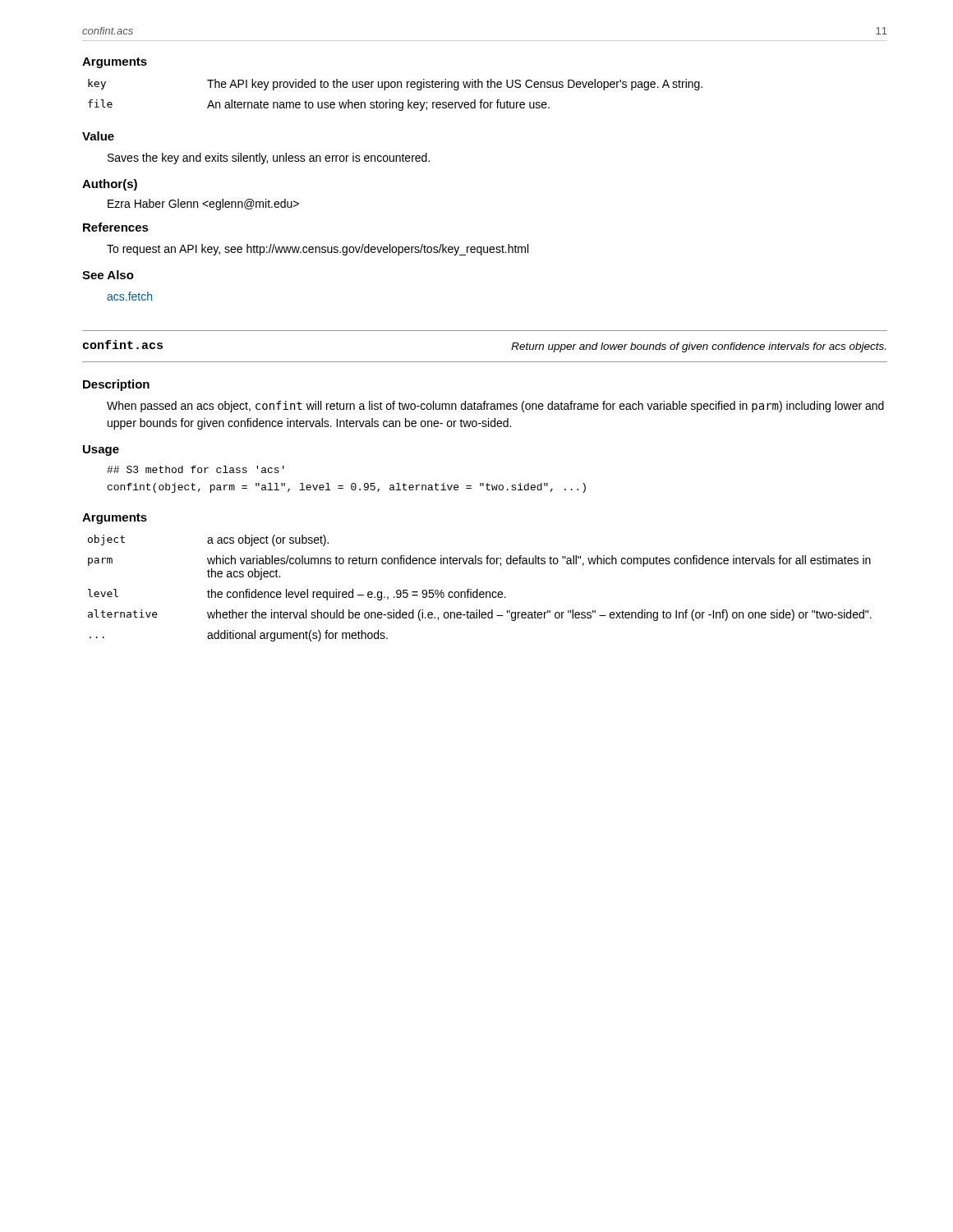Screen dimensions: 1232x953
Task: Find the section header with the text "See Also"
Action: [x=108, y=275]
